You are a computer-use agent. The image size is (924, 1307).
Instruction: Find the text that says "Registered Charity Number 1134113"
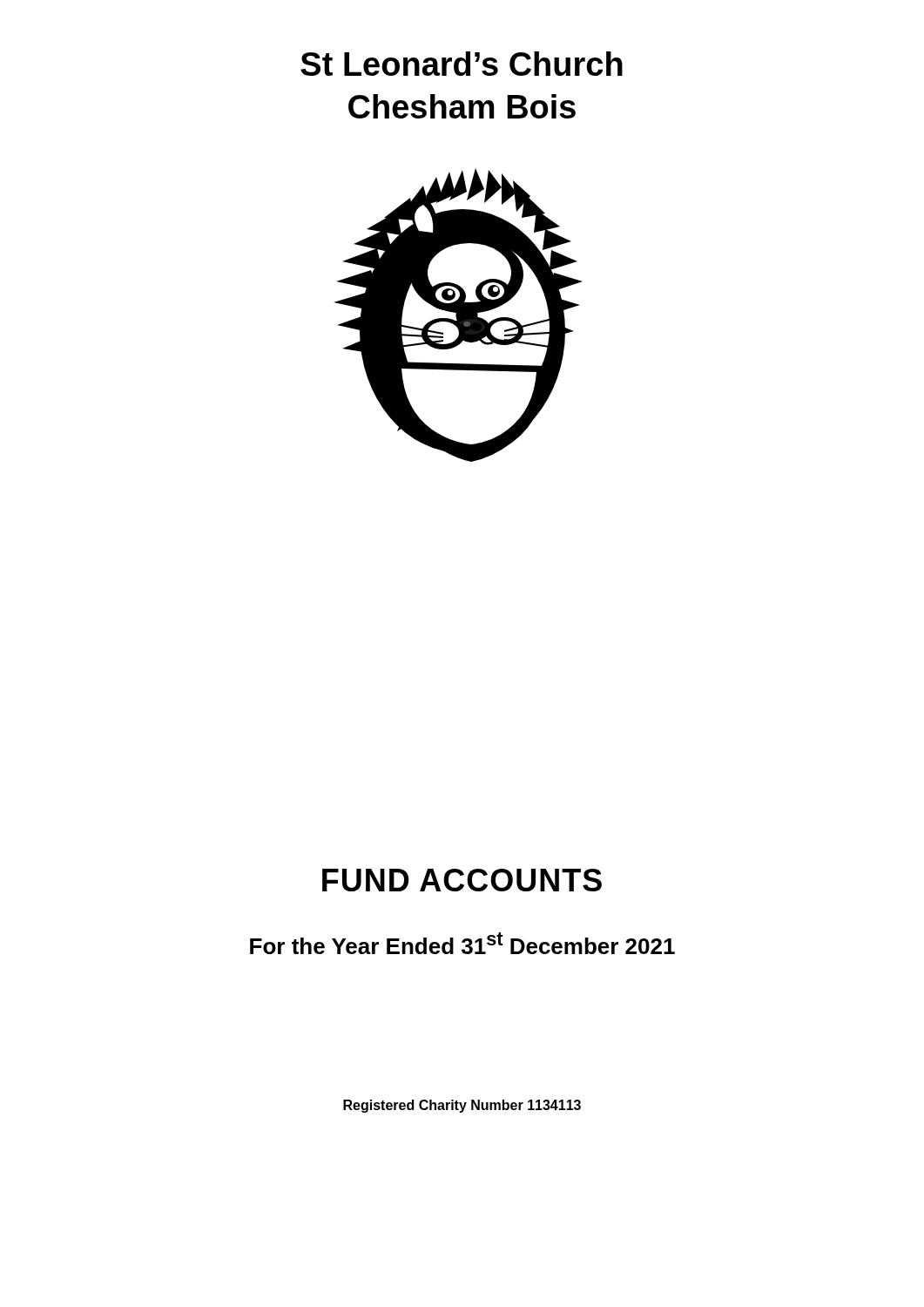pos(462,1105)
